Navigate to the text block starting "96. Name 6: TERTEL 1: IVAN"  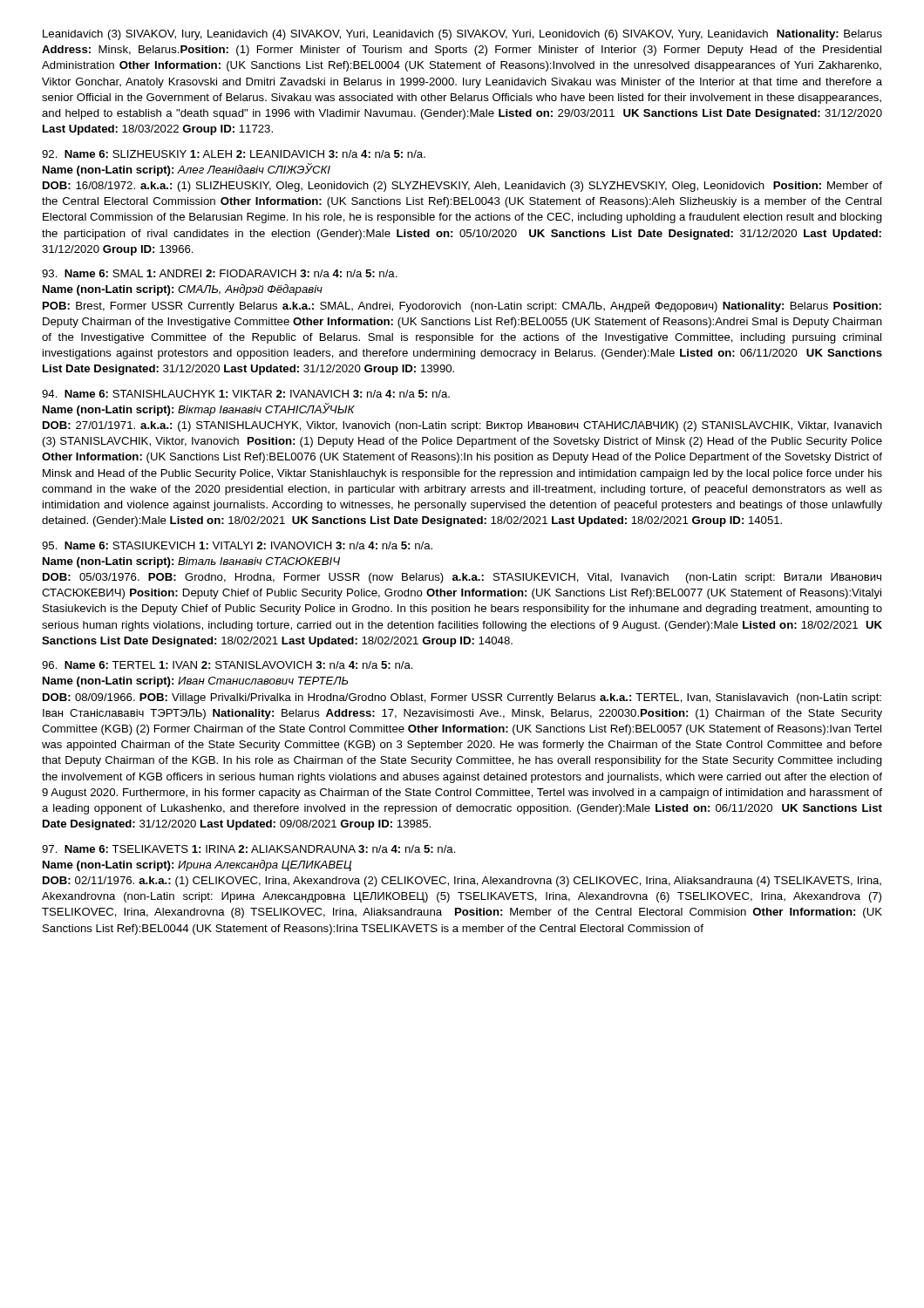point(462,745)
